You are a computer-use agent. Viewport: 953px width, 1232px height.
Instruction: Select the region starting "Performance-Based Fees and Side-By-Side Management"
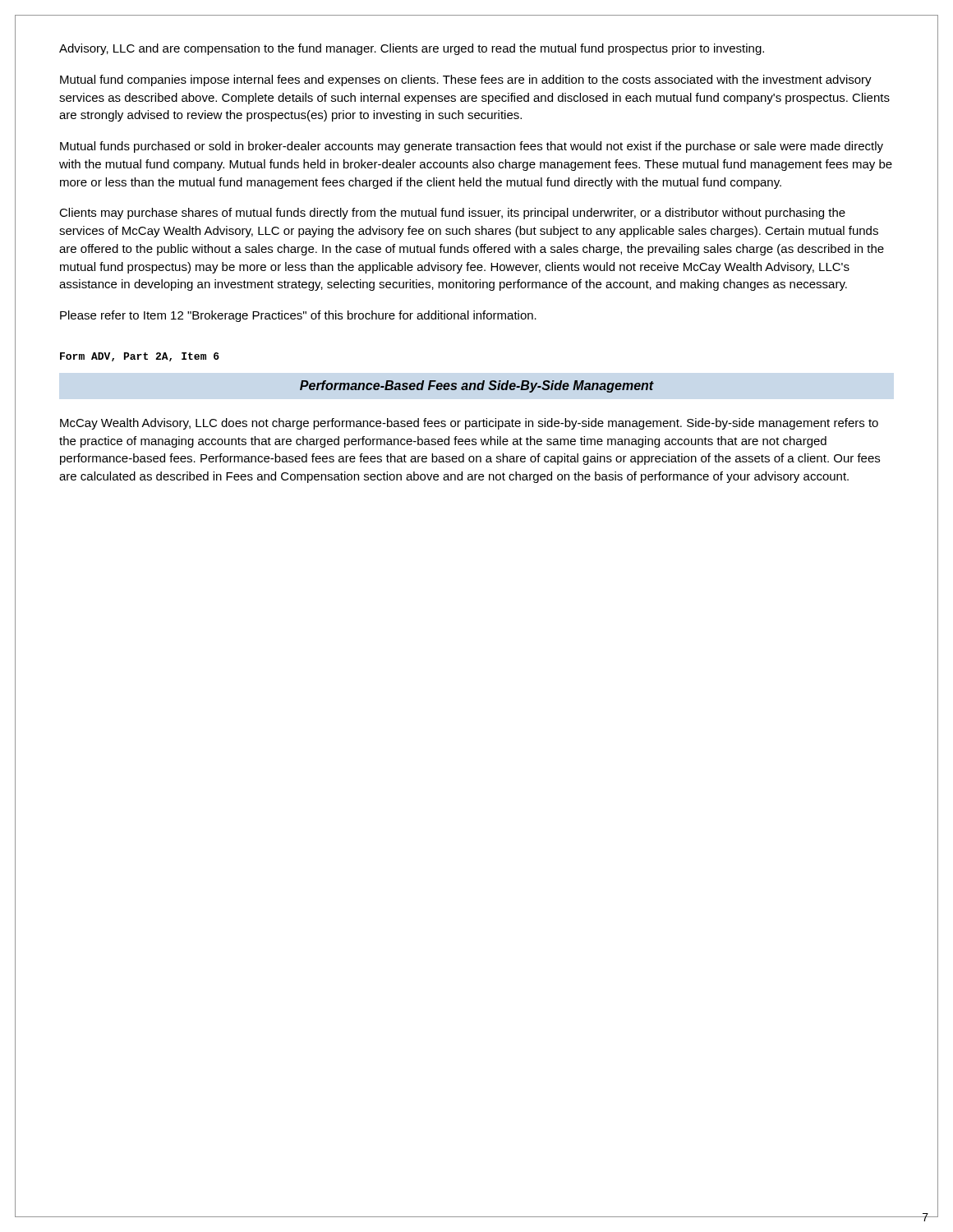[x=476, y=385]
